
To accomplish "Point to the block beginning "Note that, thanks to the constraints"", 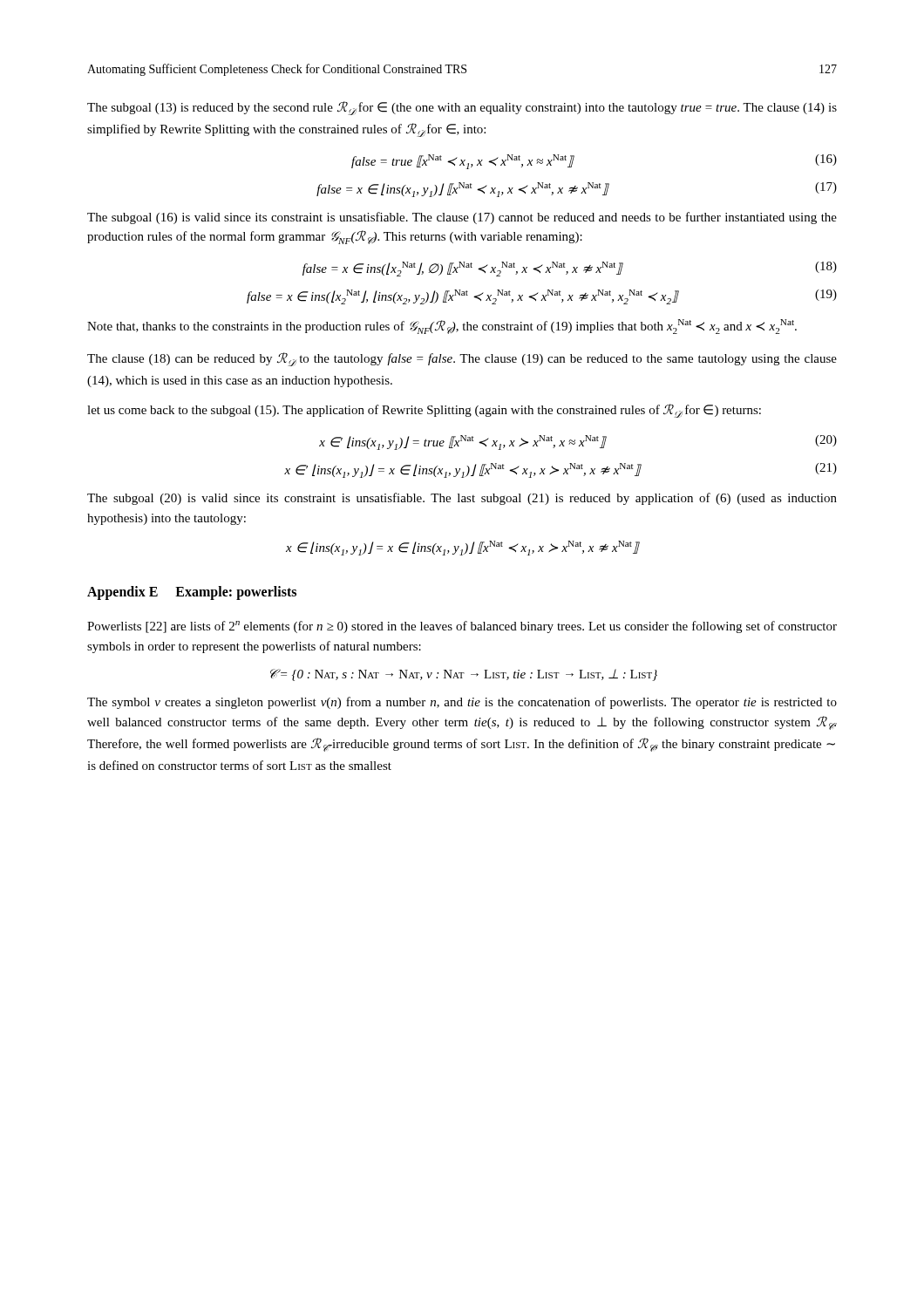I will coord(462,369).
